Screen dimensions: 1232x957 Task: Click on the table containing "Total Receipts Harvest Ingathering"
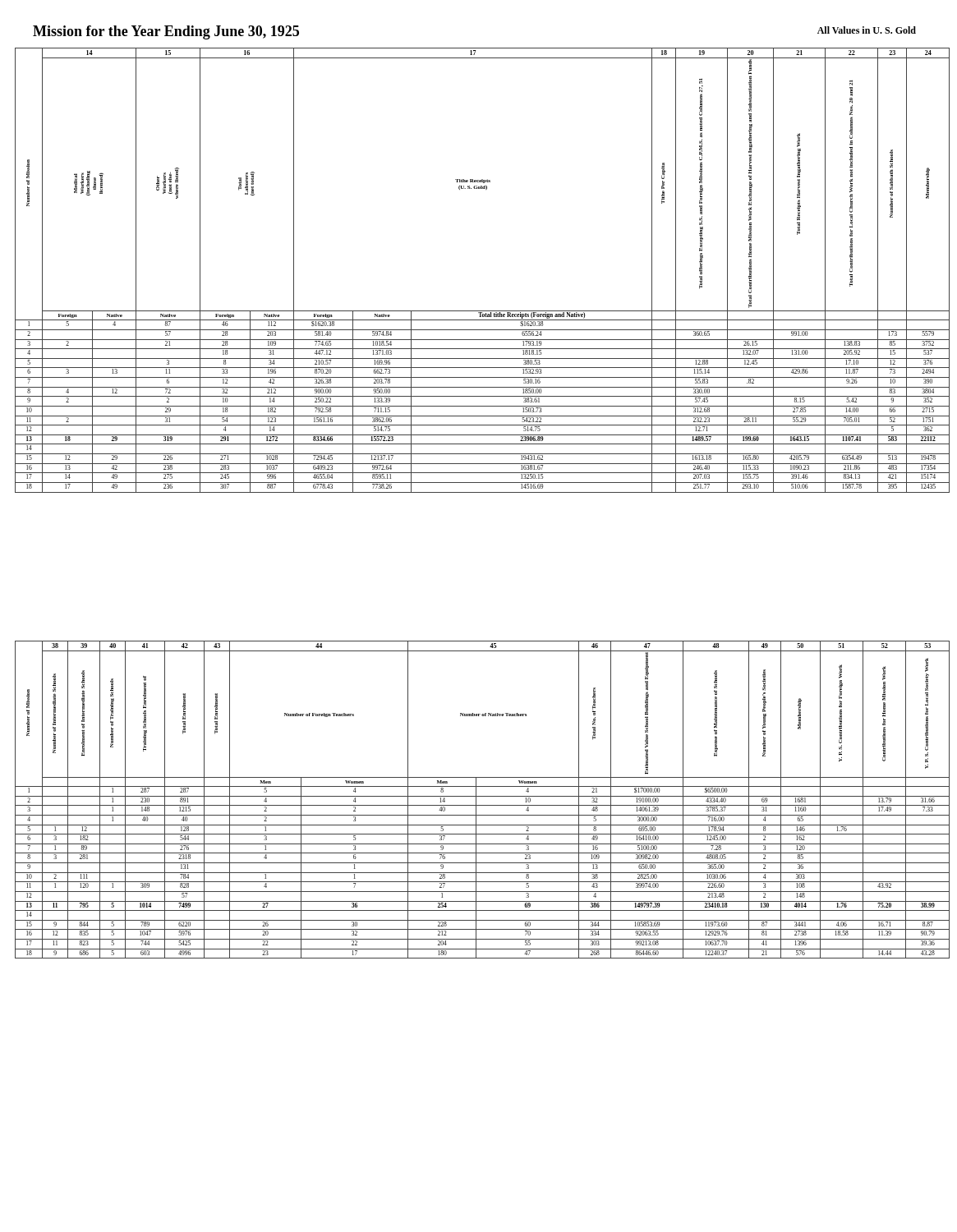pos(482,270)
